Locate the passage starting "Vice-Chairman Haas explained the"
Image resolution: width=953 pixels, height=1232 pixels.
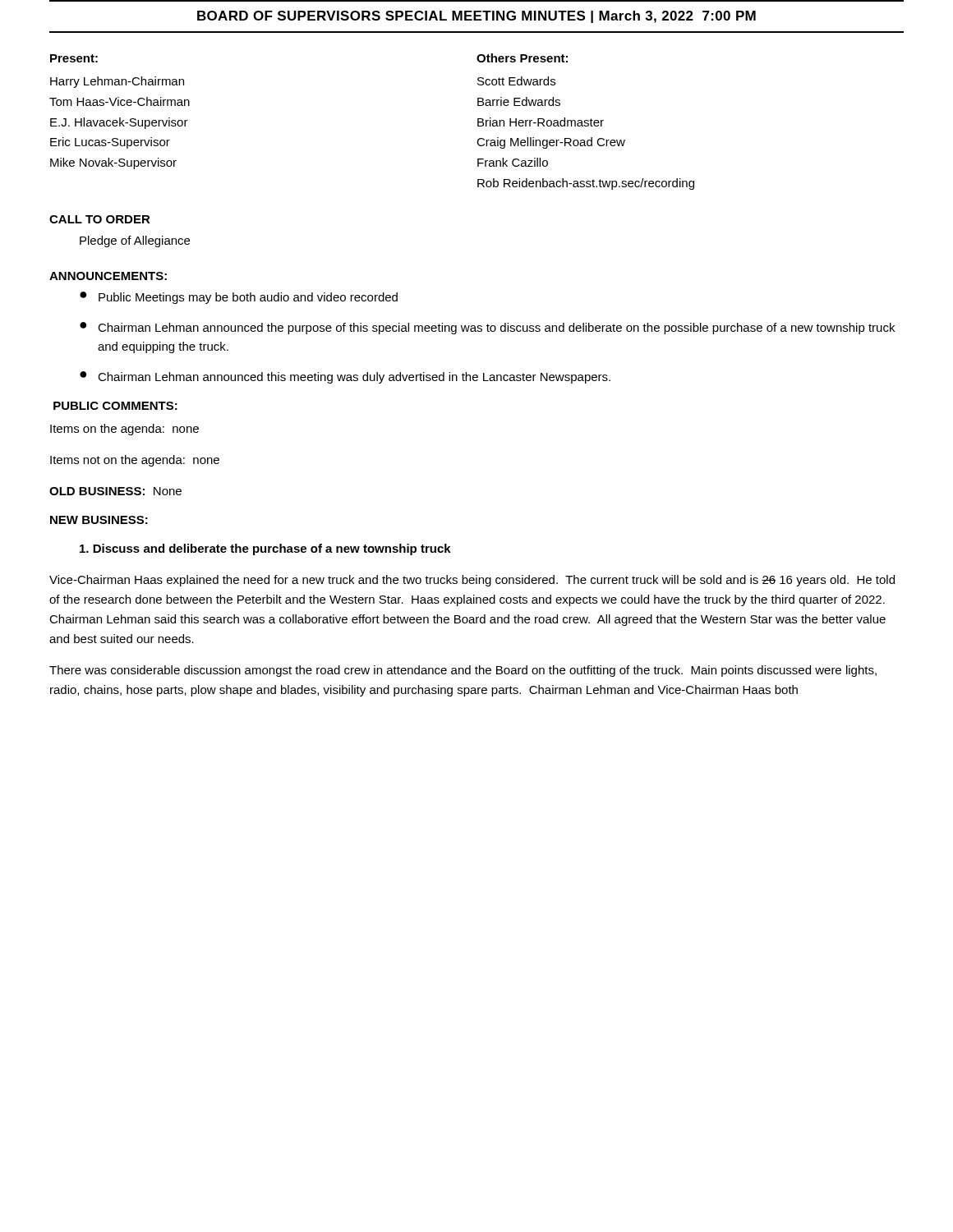[x=472, y=609]
